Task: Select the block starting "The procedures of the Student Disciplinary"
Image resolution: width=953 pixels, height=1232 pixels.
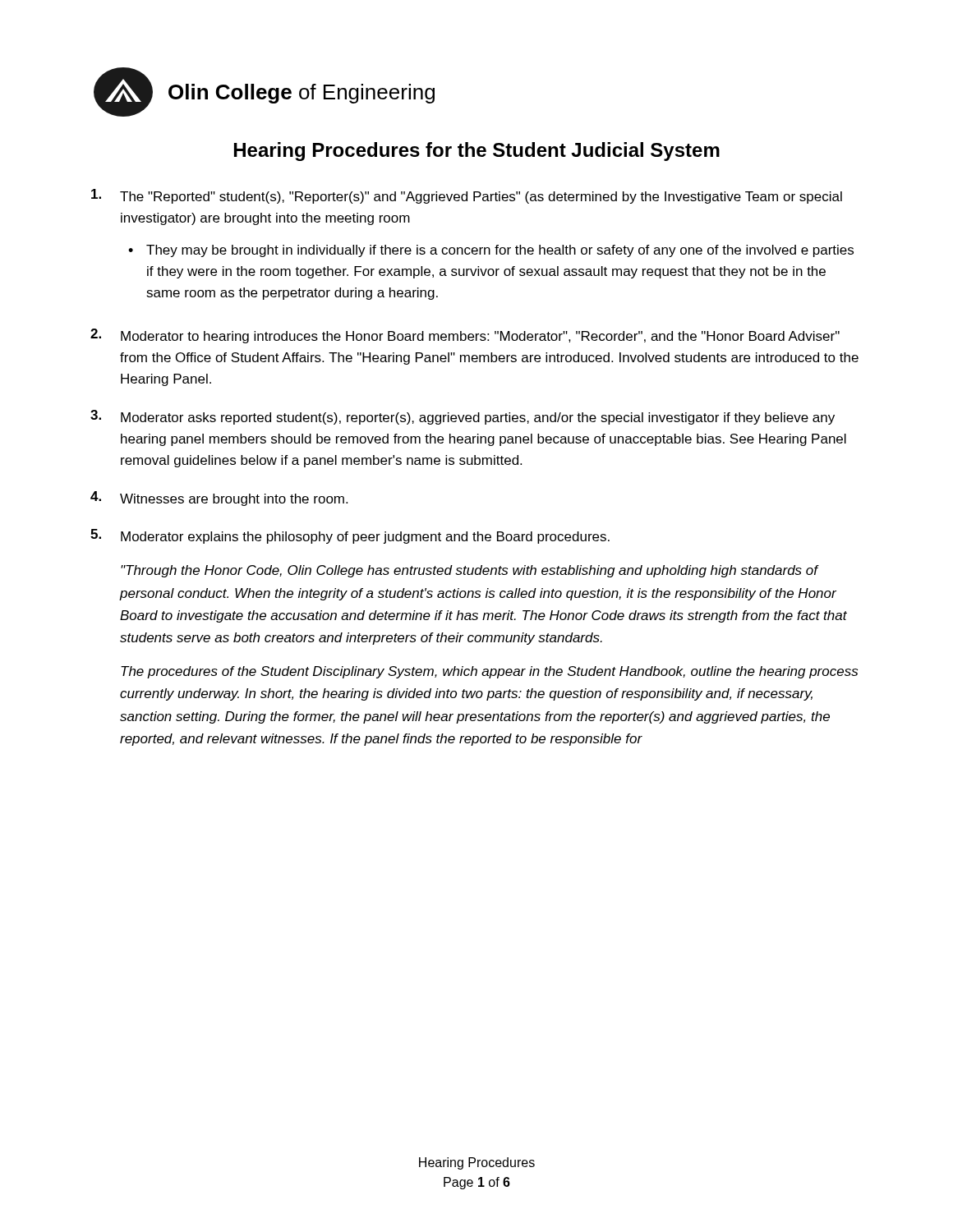Action: (x=489, y=705)
